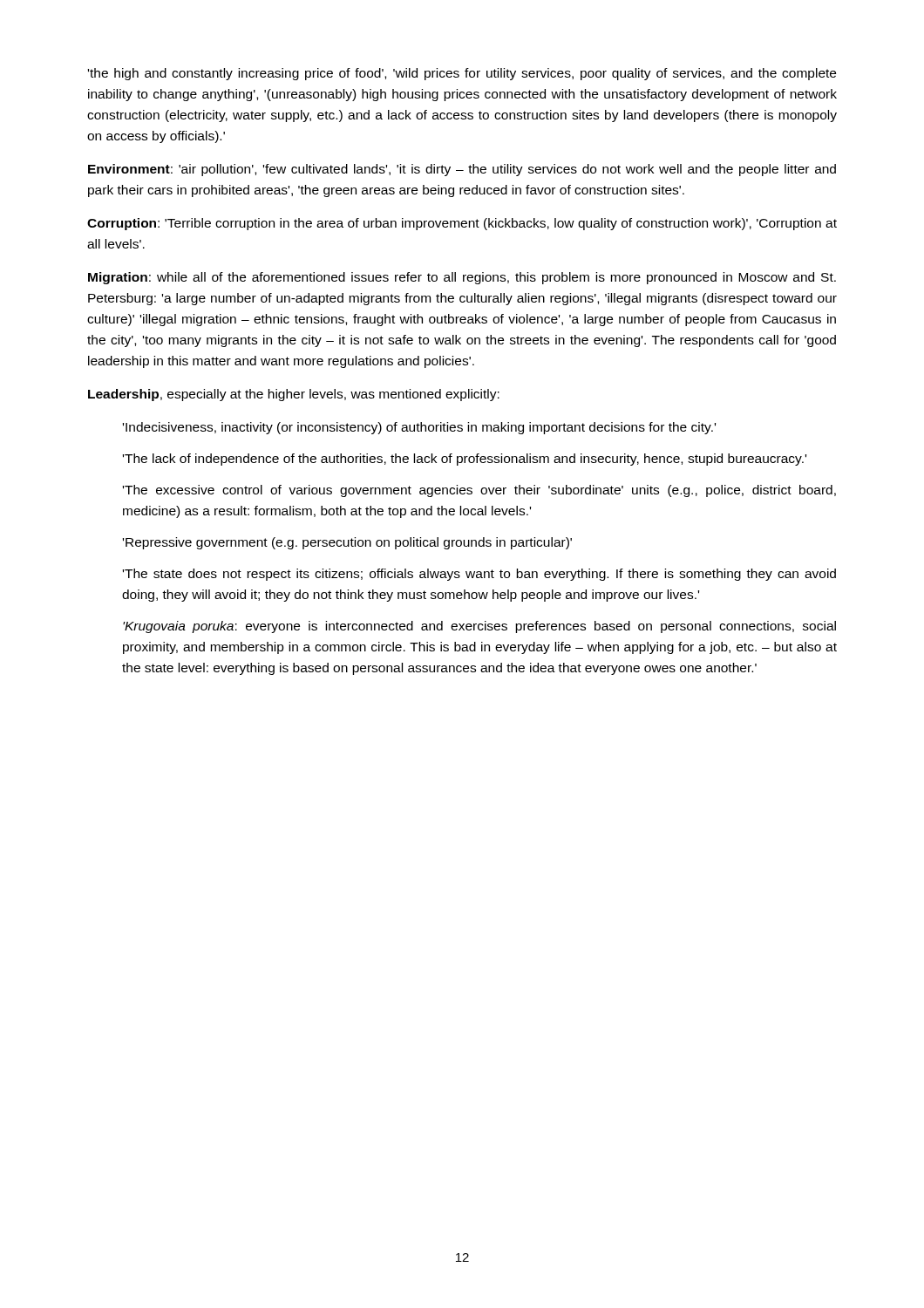Find the list item with the text "'The excessive control"

point(479,501)
